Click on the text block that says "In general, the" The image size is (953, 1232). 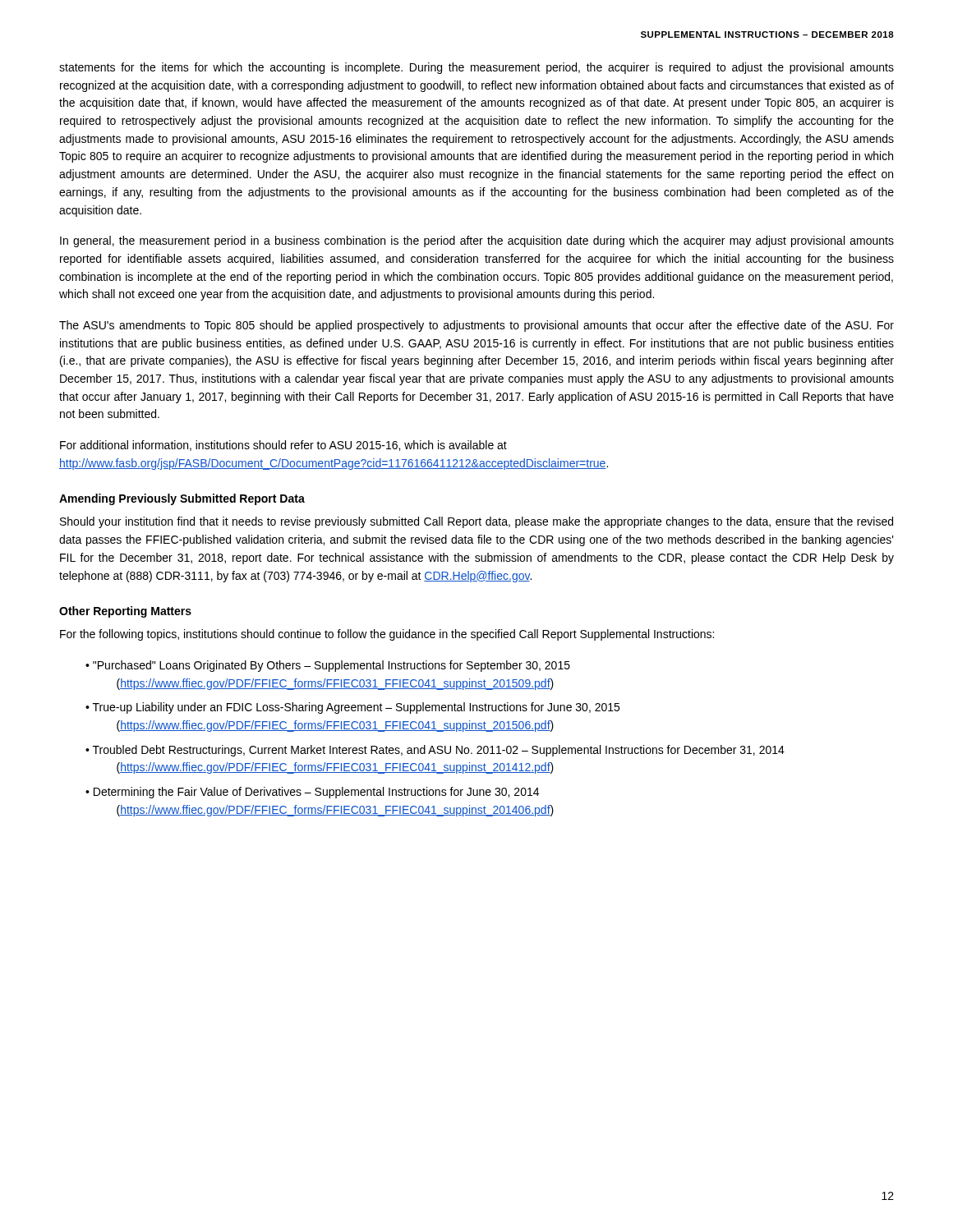476,268
